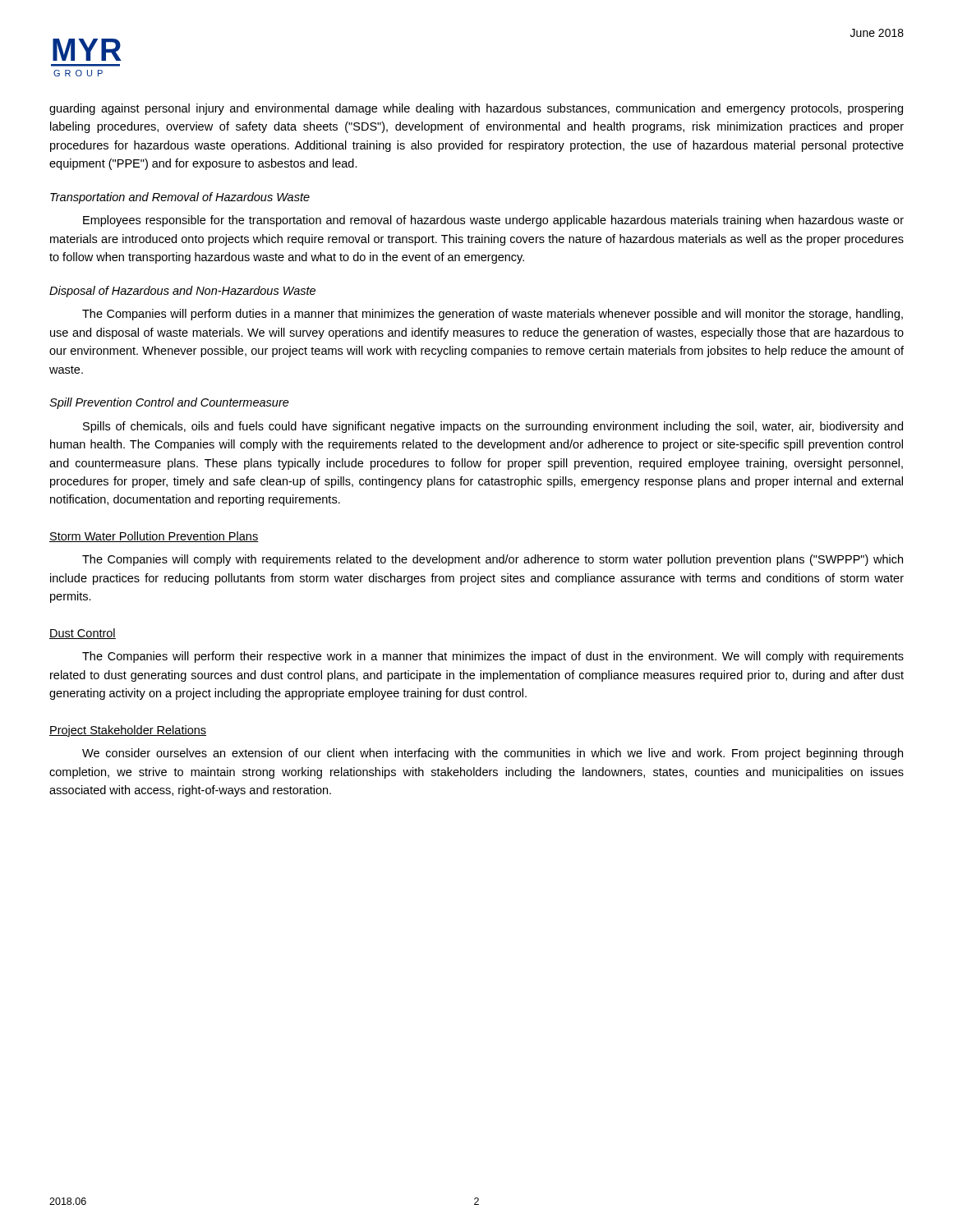Locate the block starting "Storm Water Pollution Prevention Plans"

tap(154, 537)
